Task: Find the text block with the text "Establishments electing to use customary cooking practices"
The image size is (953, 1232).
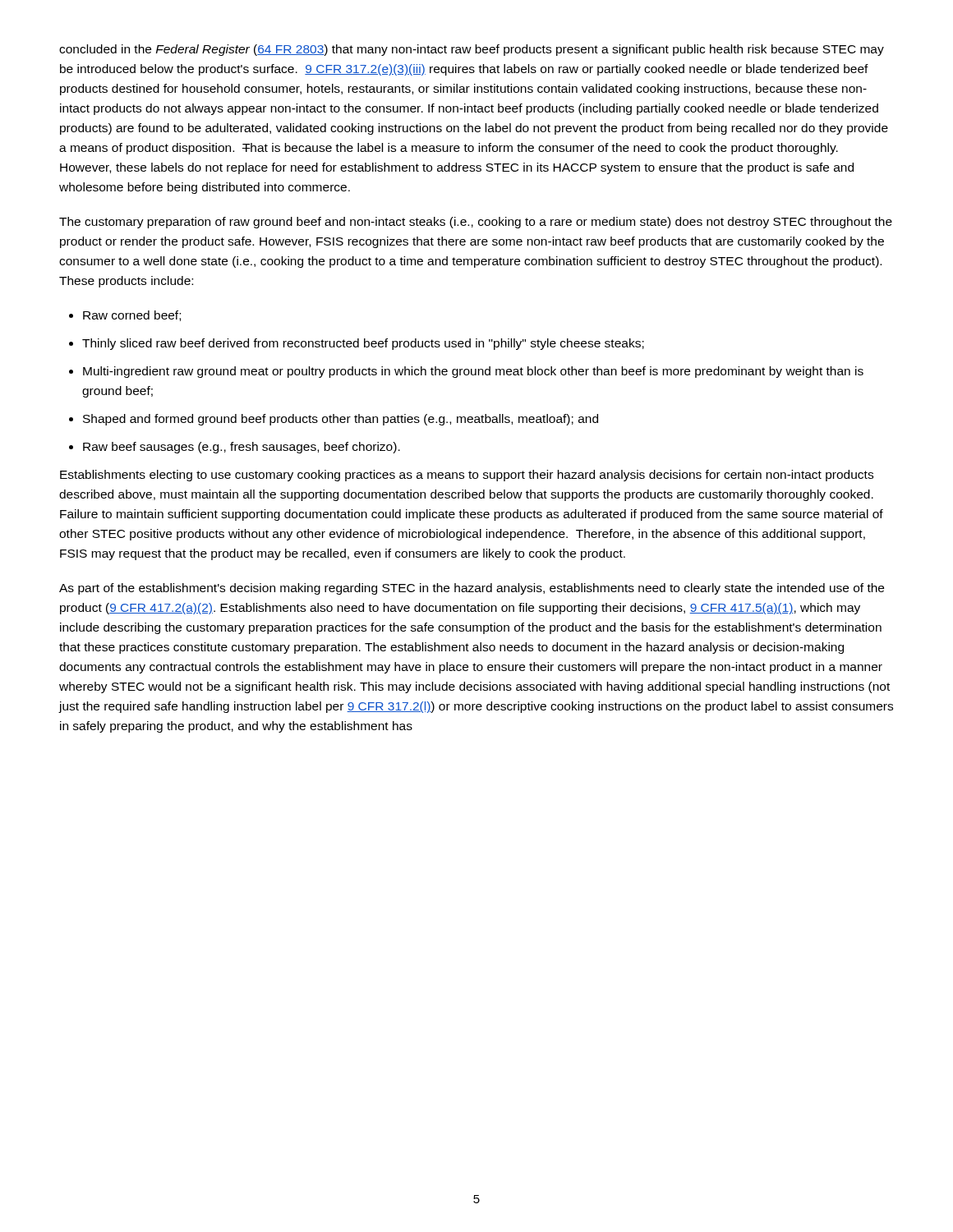Action: pos(471,514)
